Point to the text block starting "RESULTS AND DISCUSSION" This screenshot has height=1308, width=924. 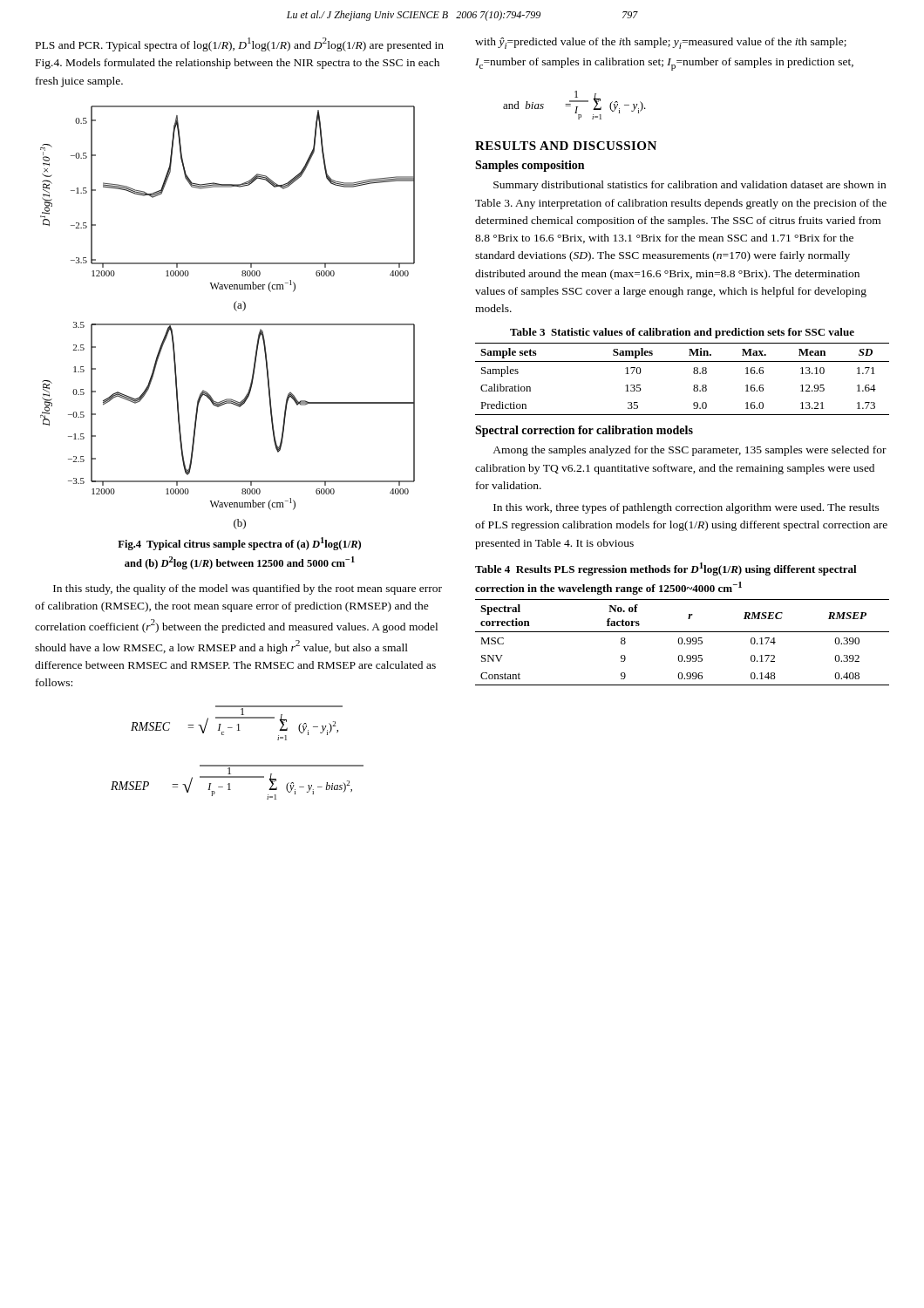pyautogui.click(x=566, y=146)
